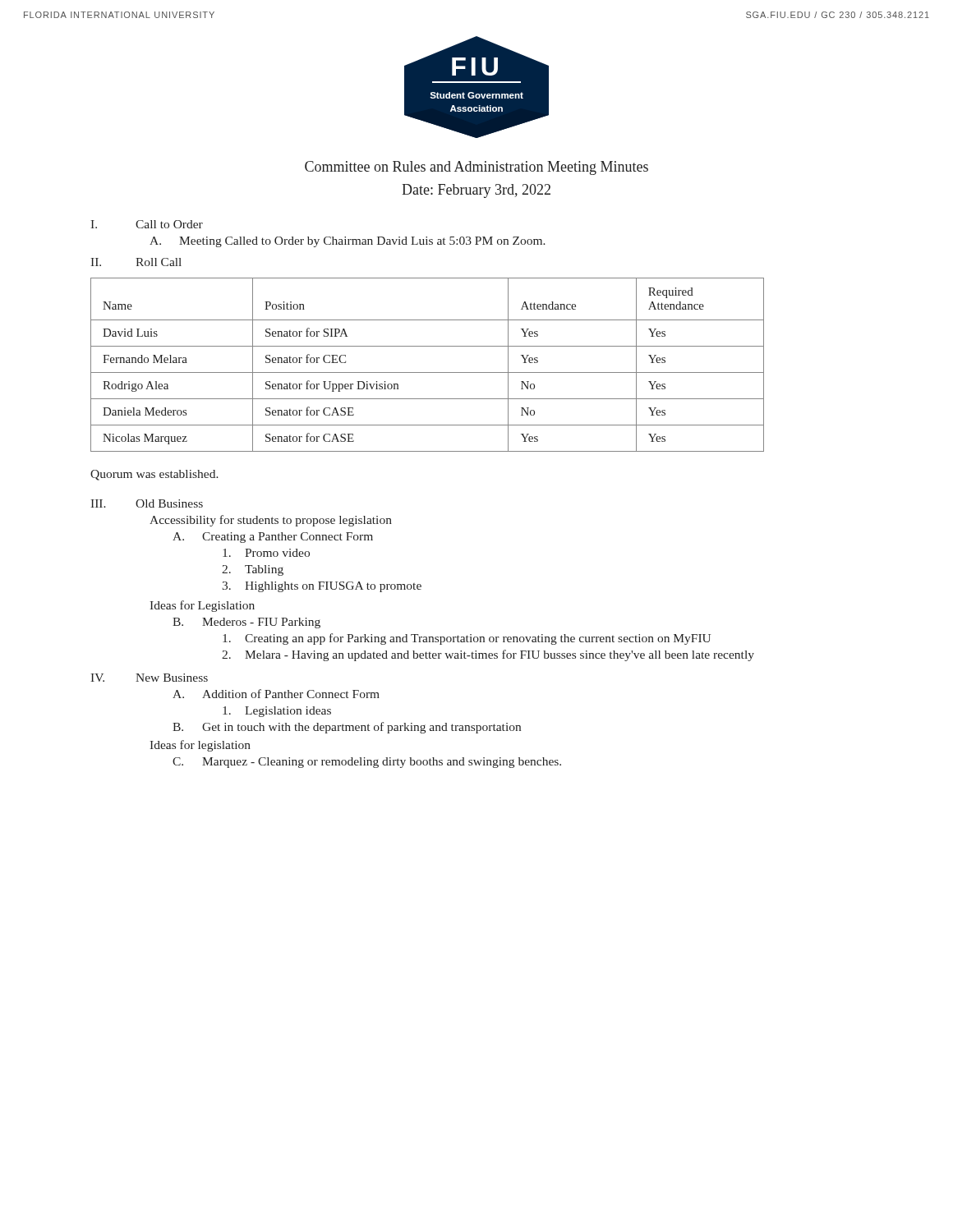953x1232 pixels.
Task: Find the list item with the text "2. Melara - Having an updated"
Action: [488, 654]
